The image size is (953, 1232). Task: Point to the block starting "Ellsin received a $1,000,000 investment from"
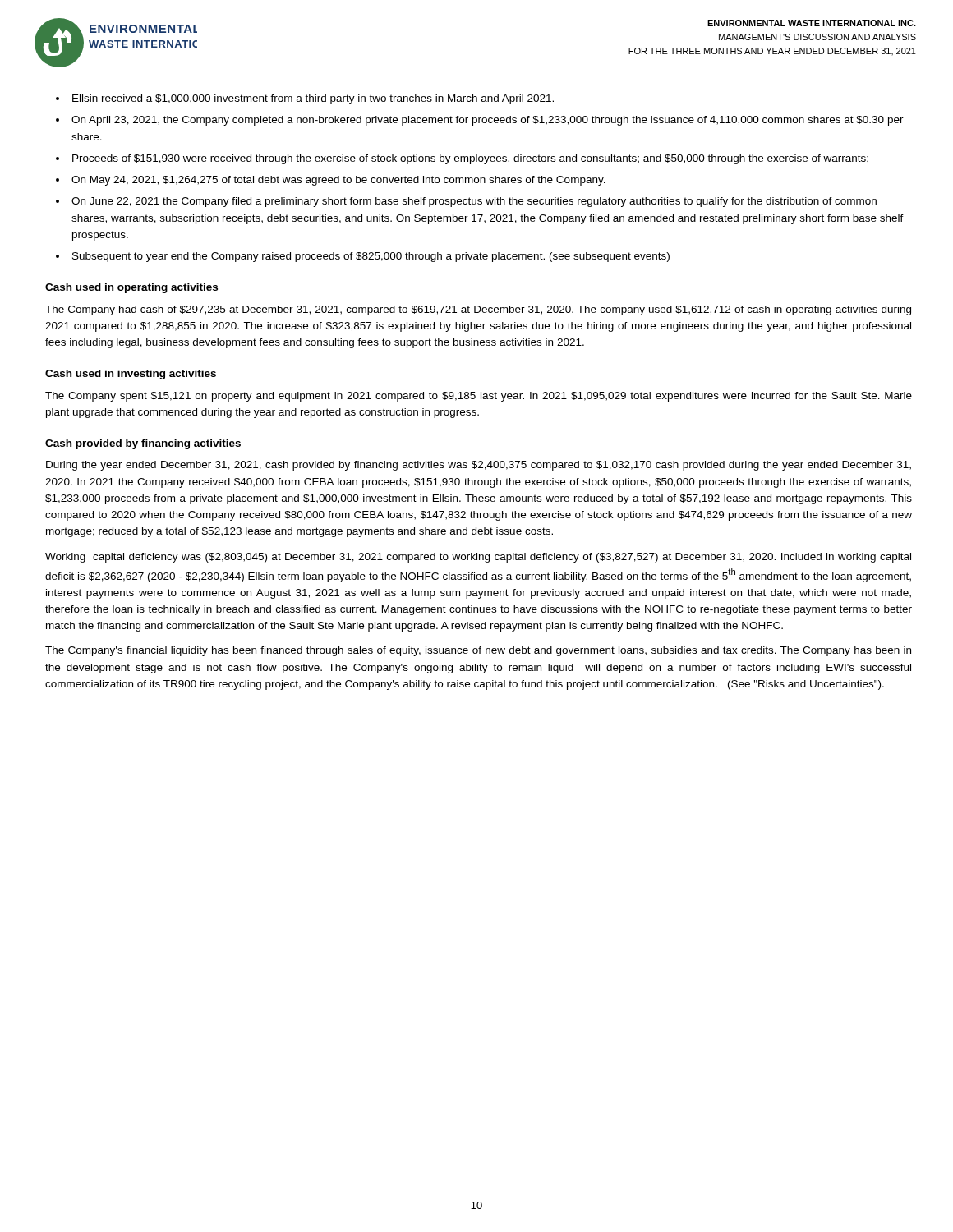(313, 98)
